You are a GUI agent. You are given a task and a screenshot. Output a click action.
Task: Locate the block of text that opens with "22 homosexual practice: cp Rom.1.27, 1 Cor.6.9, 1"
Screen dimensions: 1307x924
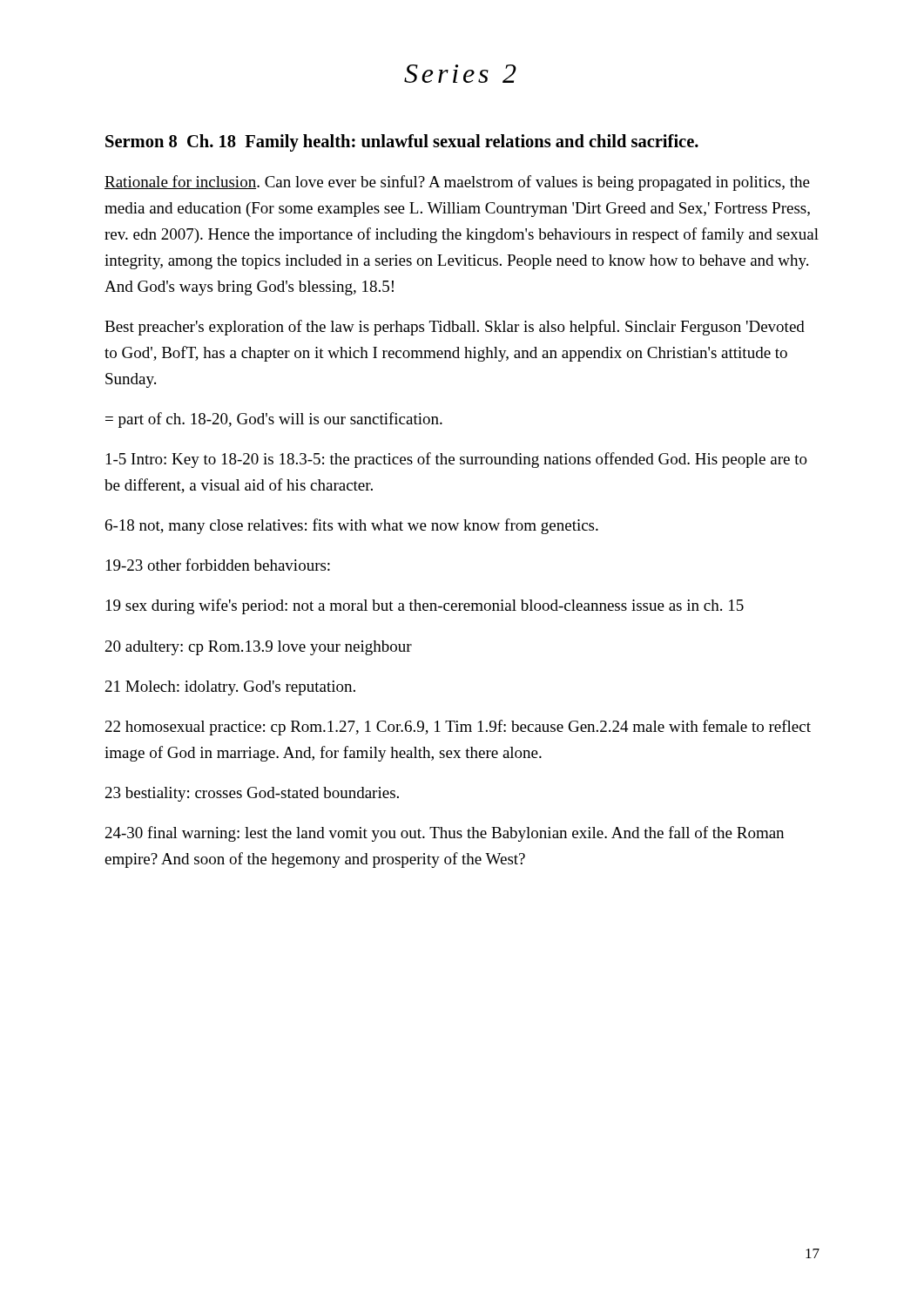point(458,739)
